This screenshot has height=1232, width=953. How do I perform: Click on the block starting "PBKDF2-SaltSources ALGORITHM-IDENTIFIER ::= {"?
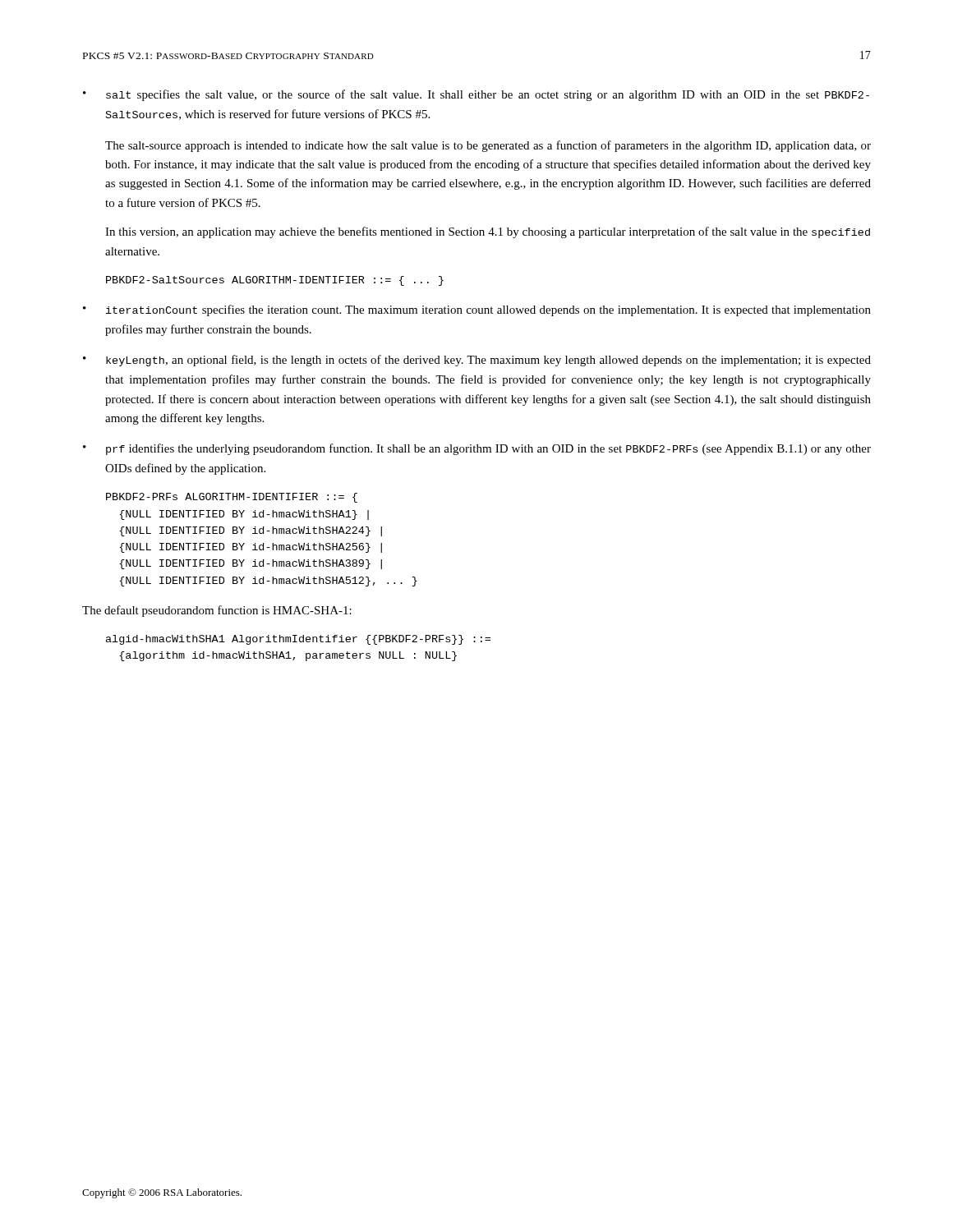[275, 281]
